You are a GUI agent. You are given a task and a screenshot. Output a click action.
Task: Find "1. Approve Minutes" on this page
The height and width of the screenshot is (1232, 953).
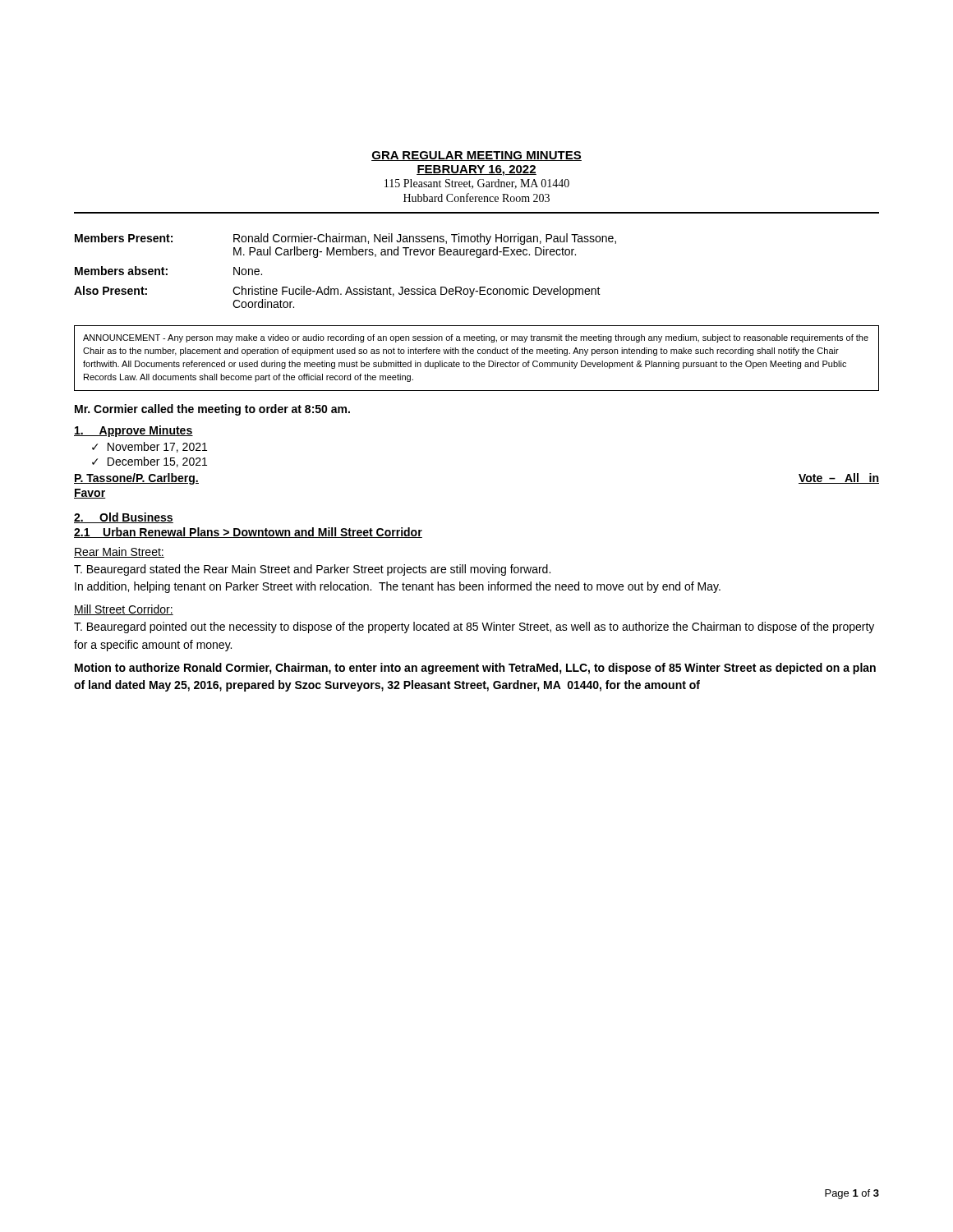click(133, 430)
